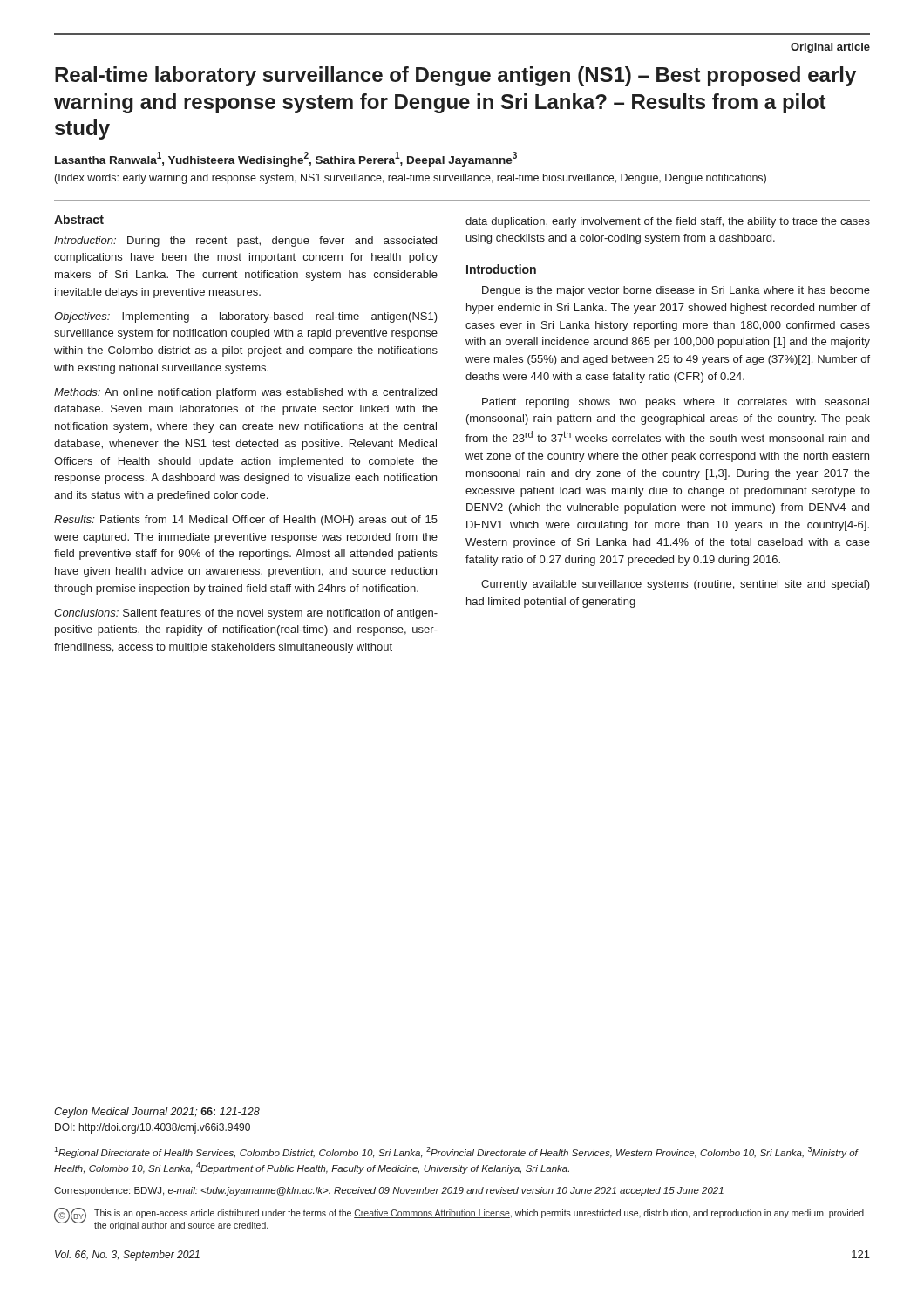This screenshot has height=1308, width=924.
Task: Click on the region starting "(Index words: early warning"
Action: 410,178
